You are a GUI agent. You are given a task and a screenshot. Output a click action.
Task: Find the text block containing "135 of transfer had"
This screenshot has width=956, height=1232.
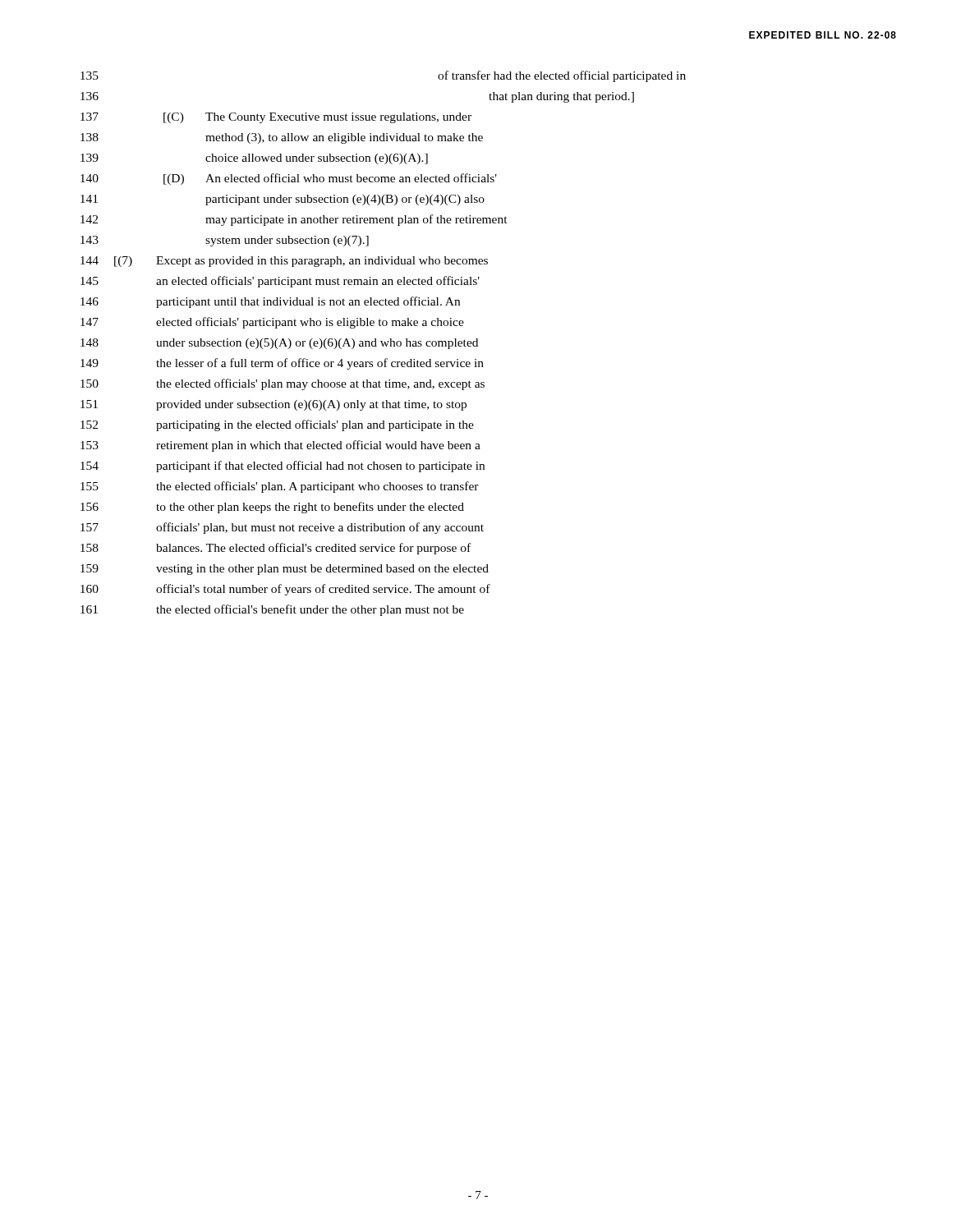pos(478,76)
